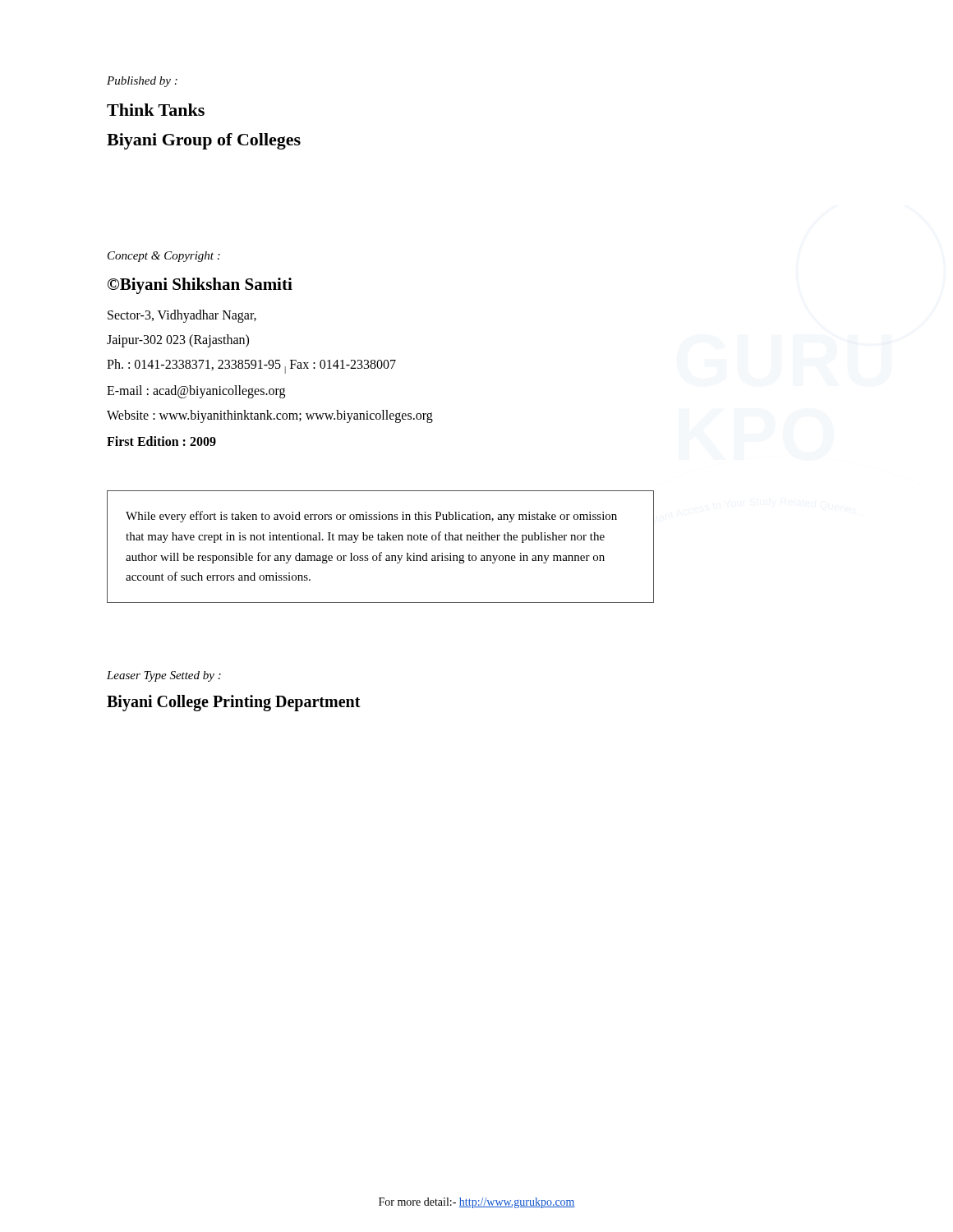The width and height of the screenshot is (953, 1232).
Task: Select the text that reads "Concept & Copyright :"
Action: 164,255
